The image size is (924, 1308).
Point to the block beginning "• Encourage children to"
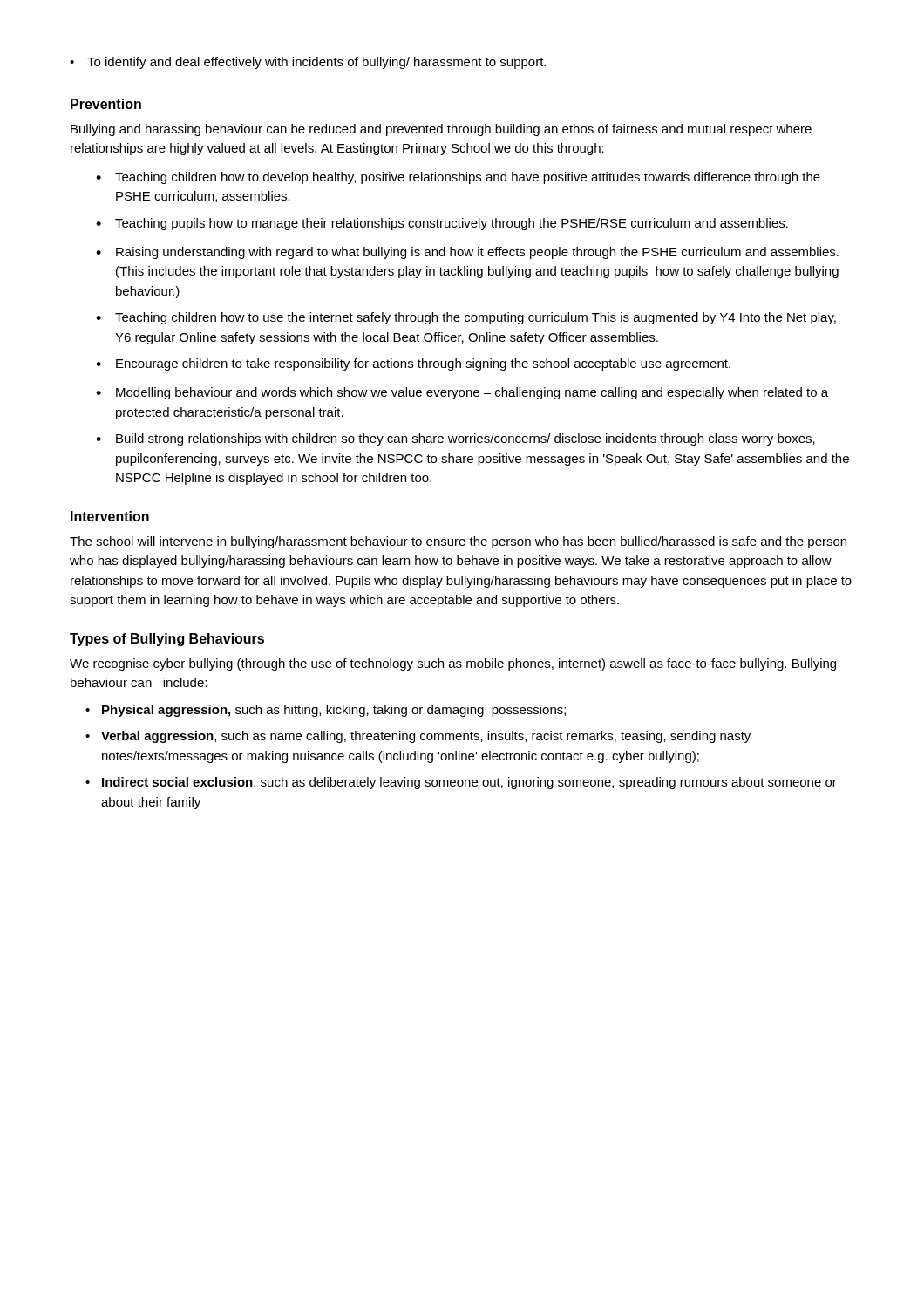pos(475,365)
